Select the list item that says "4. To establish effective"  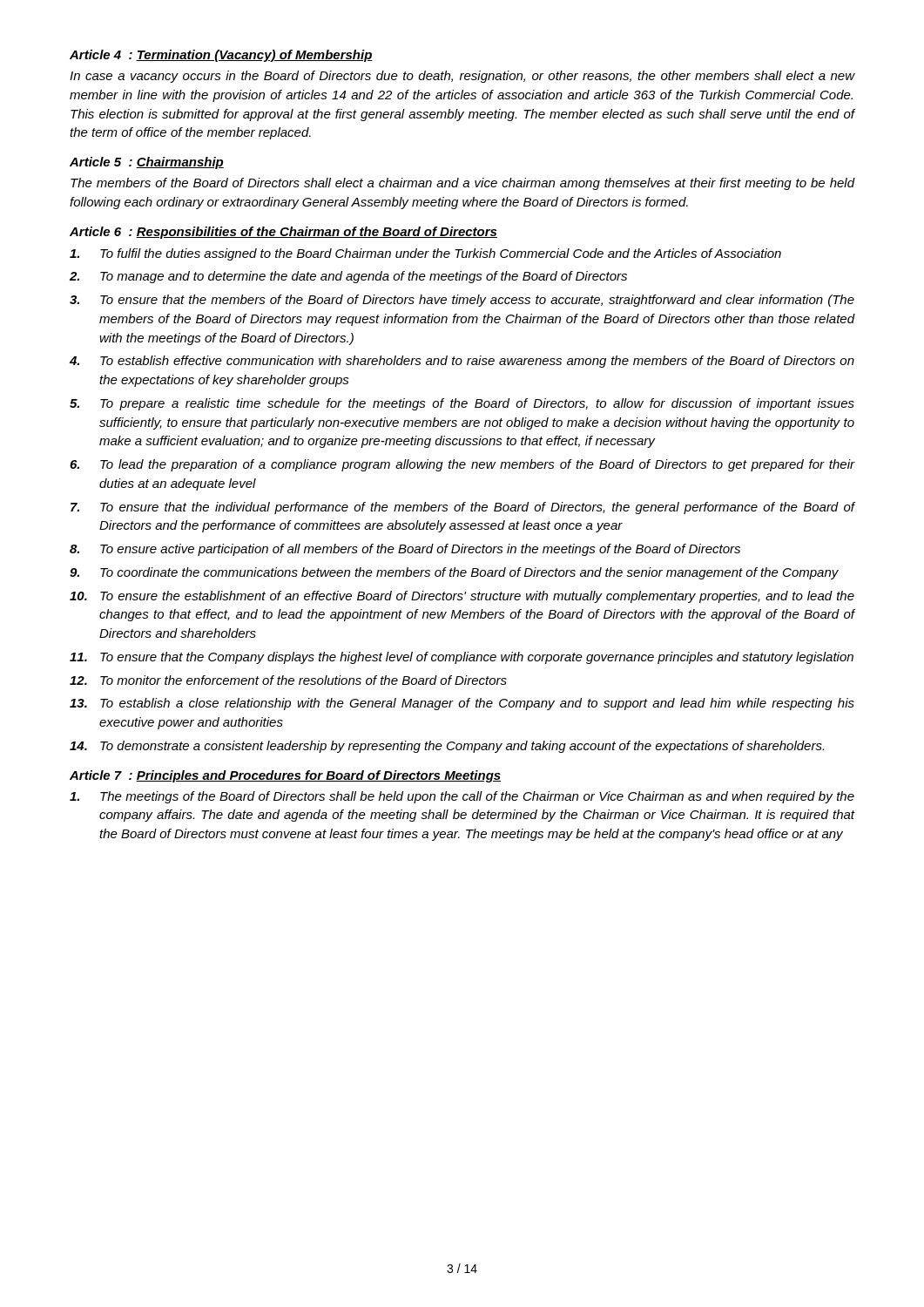tap(462, 370)
